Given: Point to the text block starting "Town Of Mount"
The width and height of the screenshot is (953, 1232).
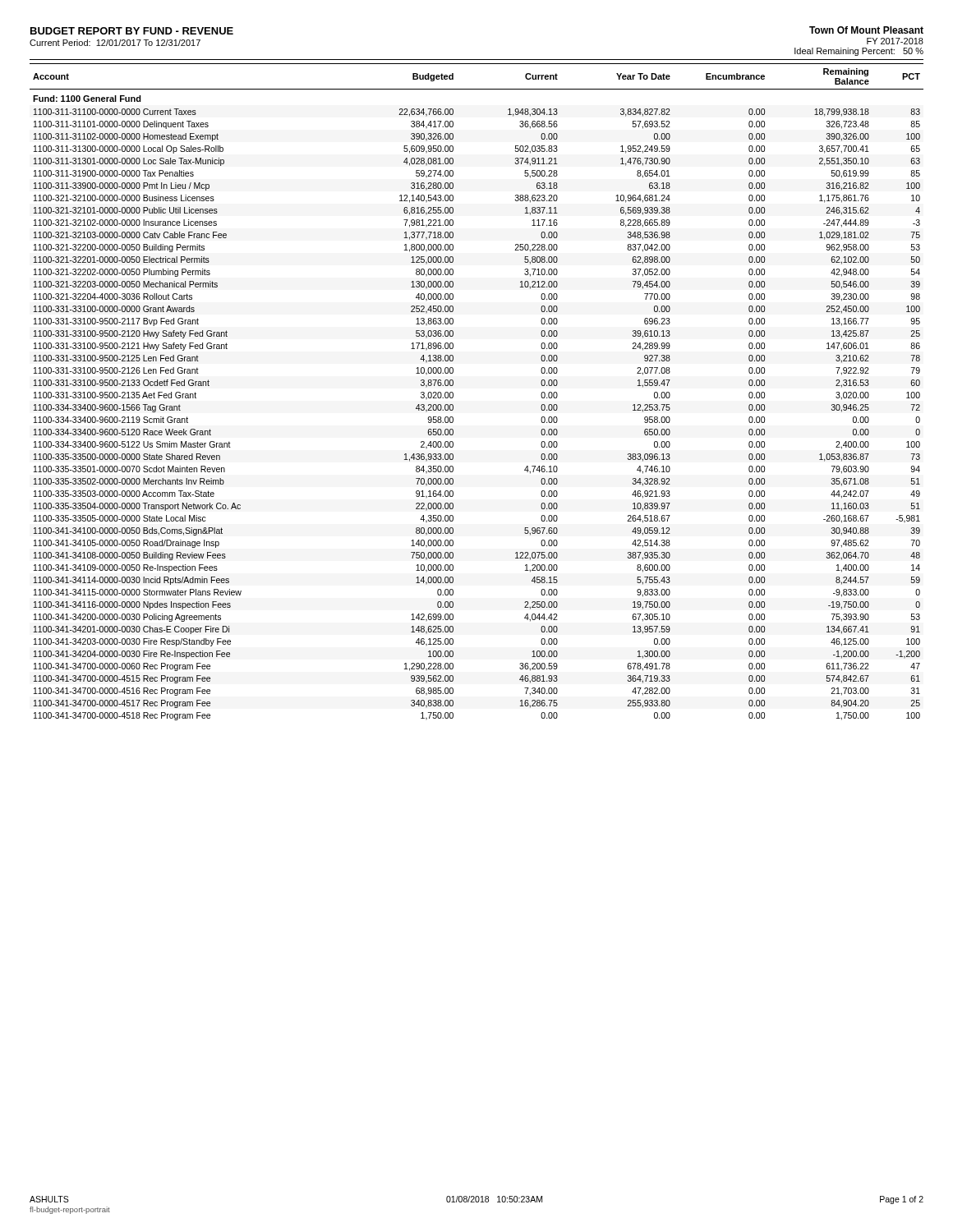Looking at the screenshot, I should [866, 30].
